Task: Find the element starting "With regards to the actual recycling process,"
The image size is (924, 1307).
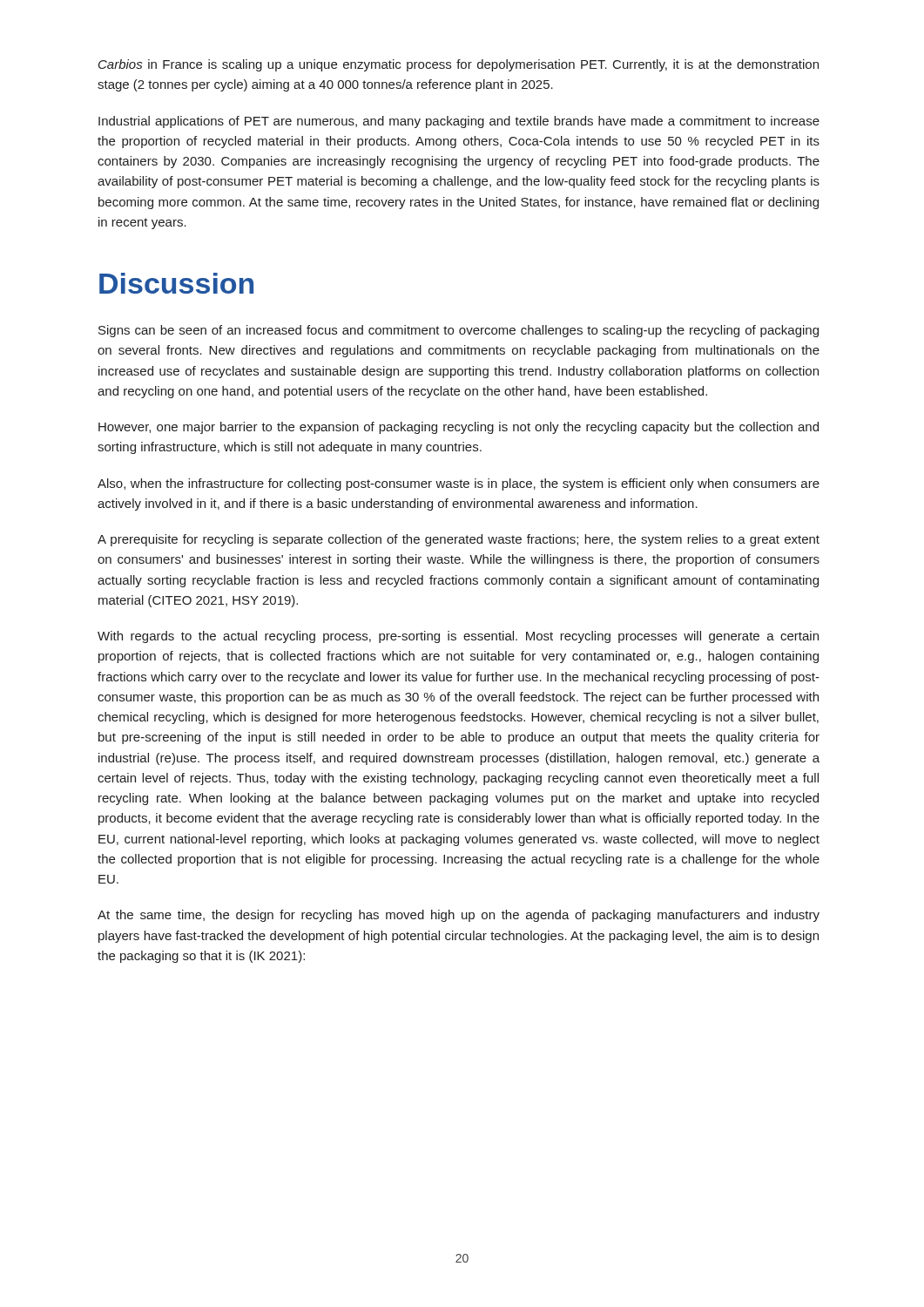Action: point(459,757)
